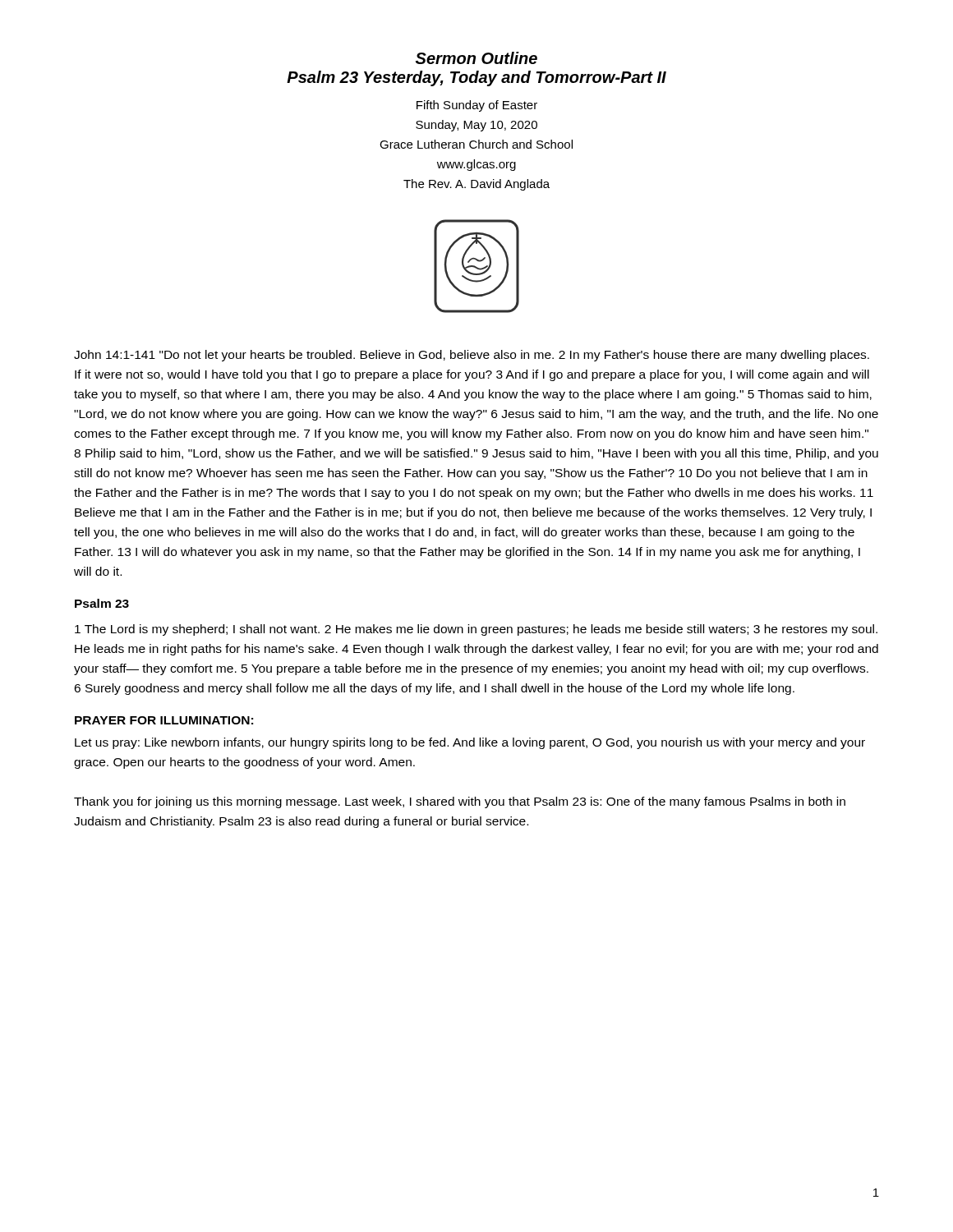
Task: Locate the section header that reads "Psalm 23"
Action: (x=102, y=603)
